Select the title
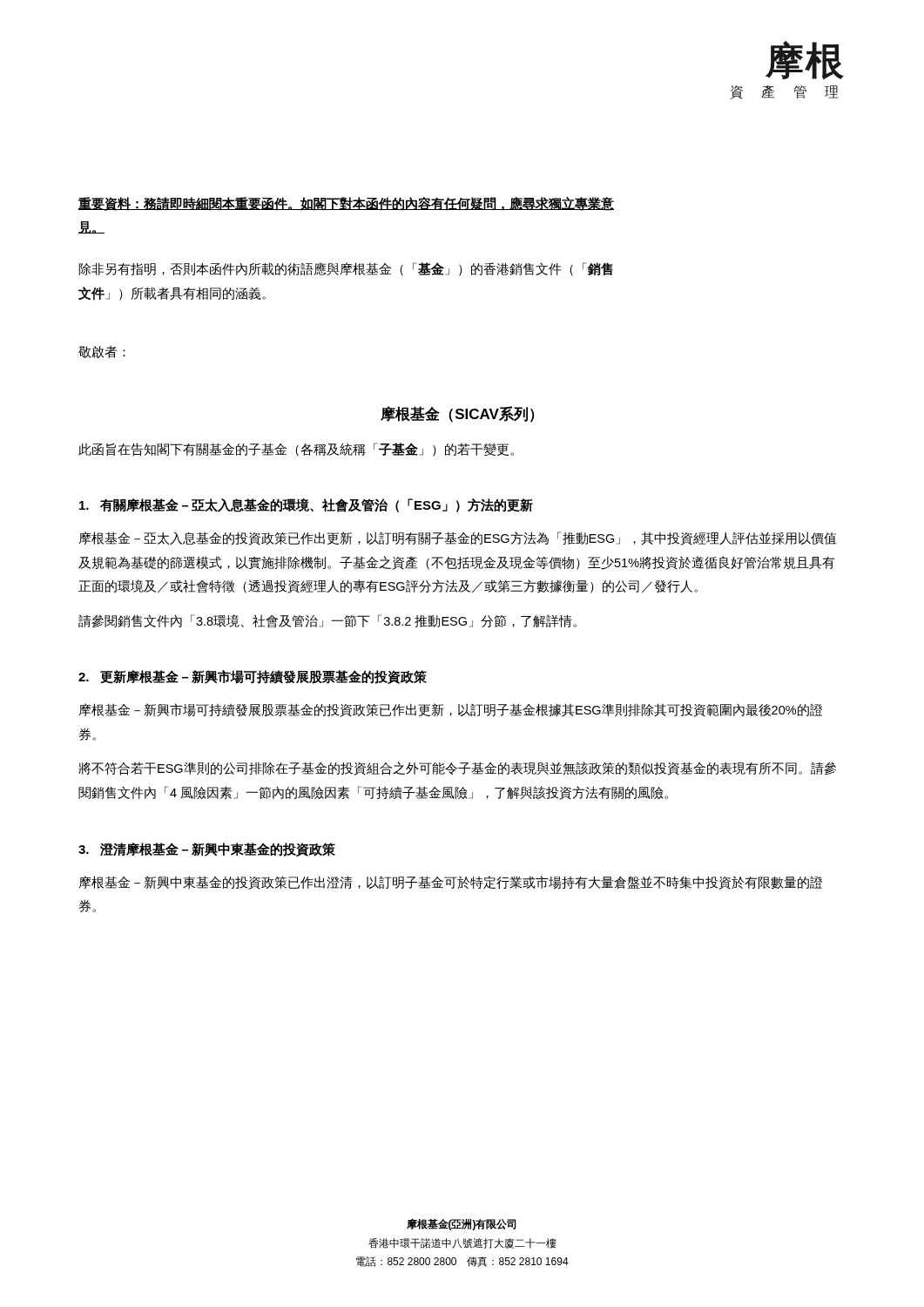This screenshot has width=924, height=1307. coord(462,414)
